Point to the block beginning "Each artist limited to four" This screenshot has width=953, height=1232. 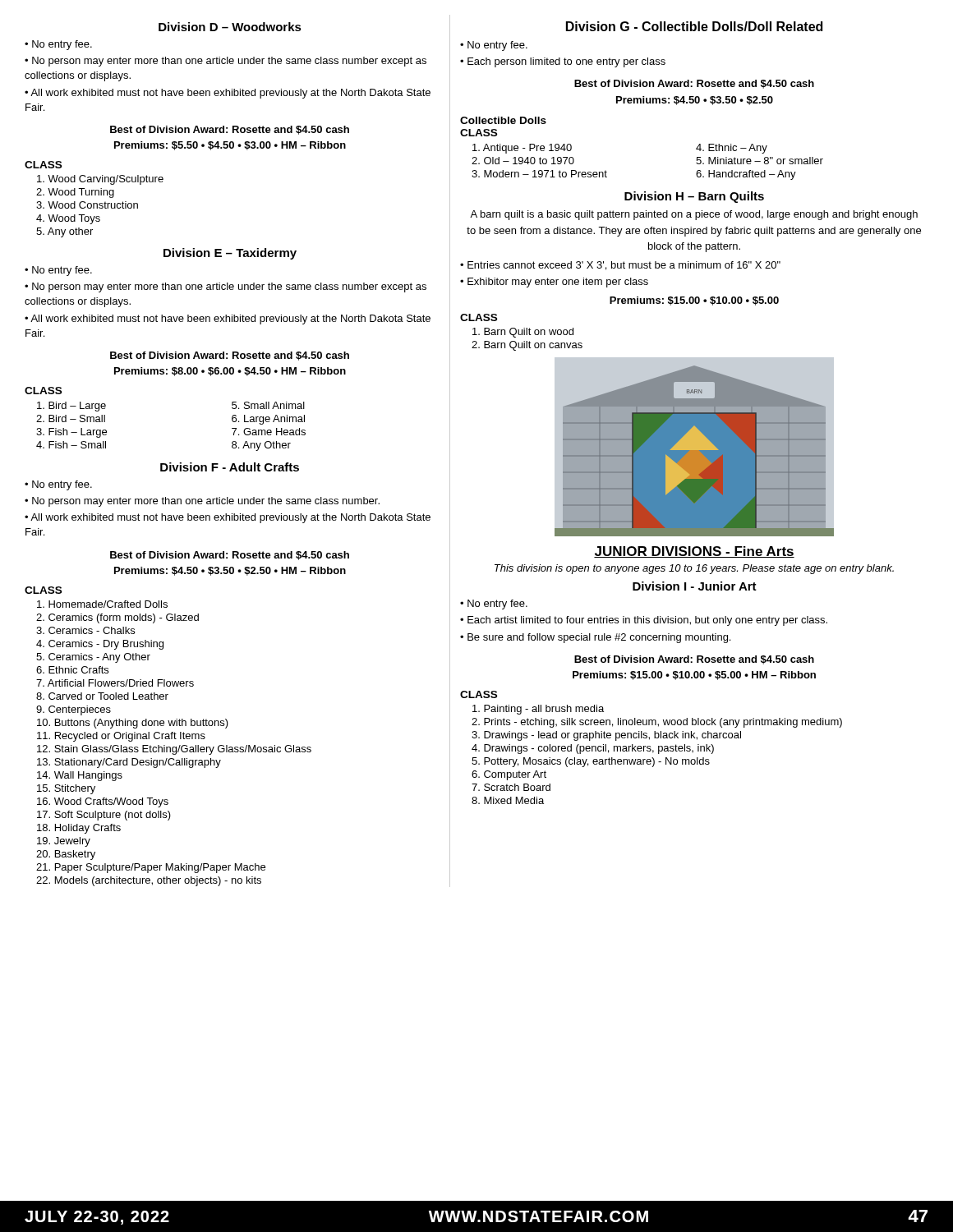point(648,620)
